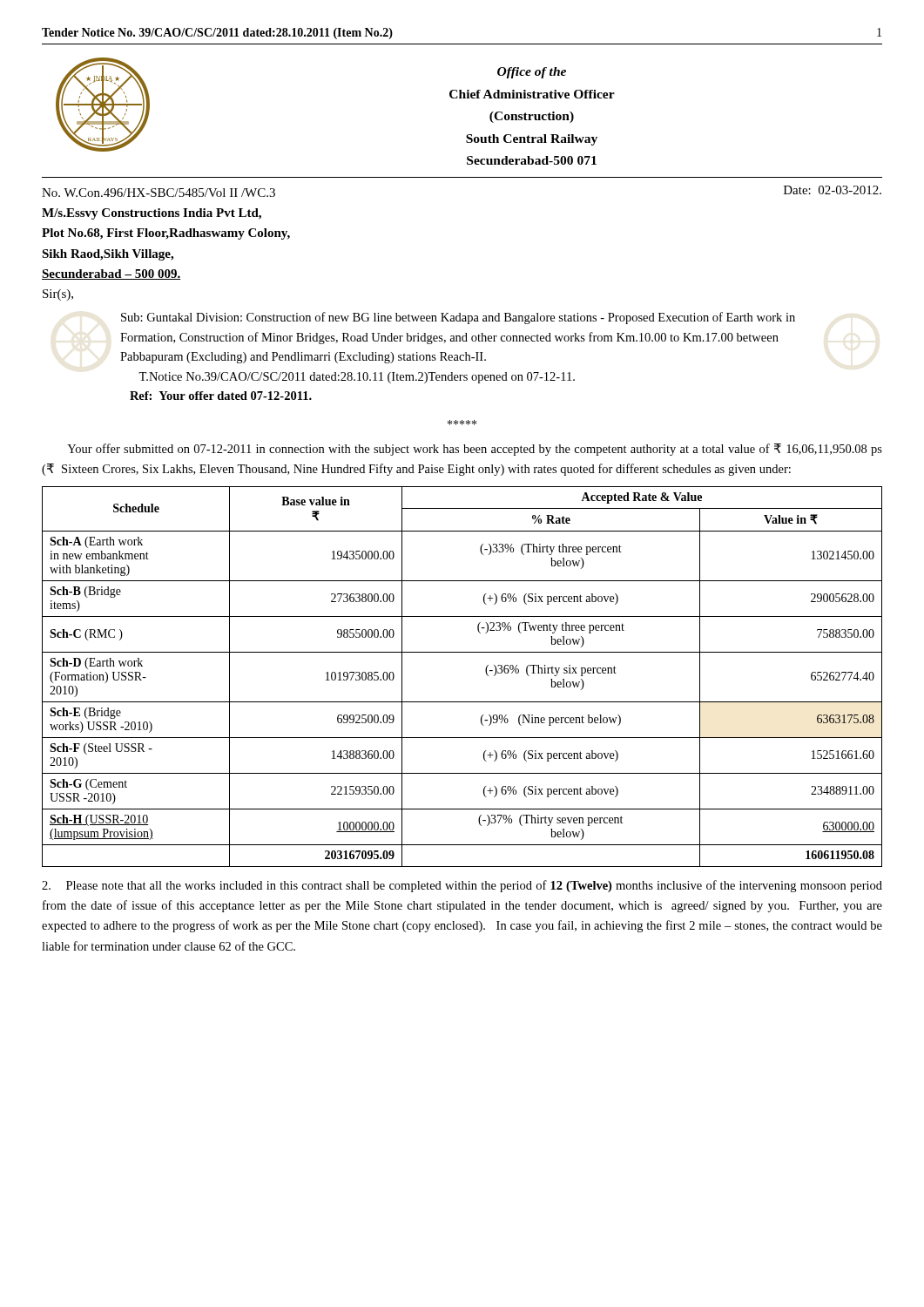Select the logo
The width and height of the screenshot is (924, 1307).
[103, 103]
